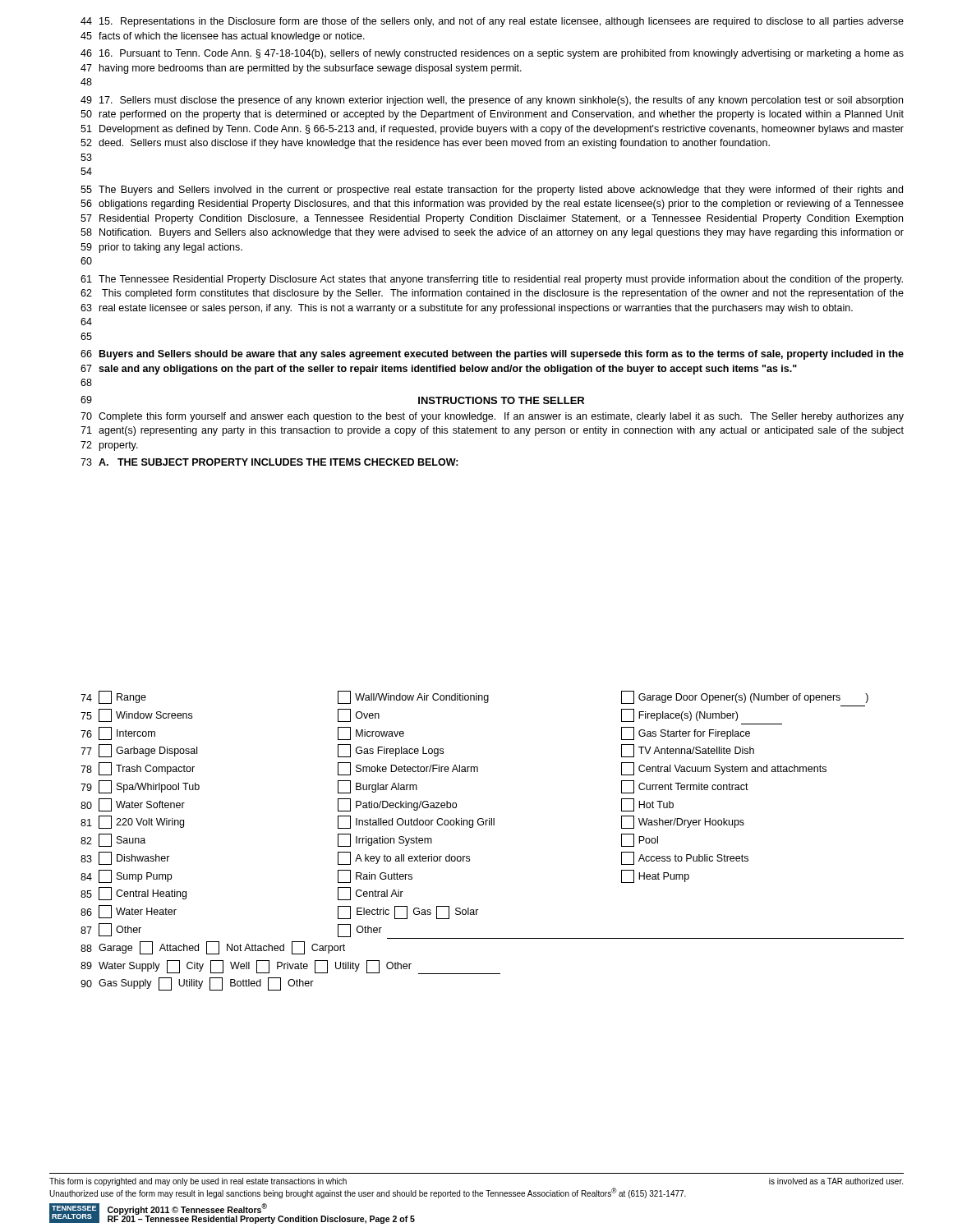Locate the block of text that opens with "76 Intercom Microwave Gas"
953x1232 pixels.
click(x=117, y=733)
